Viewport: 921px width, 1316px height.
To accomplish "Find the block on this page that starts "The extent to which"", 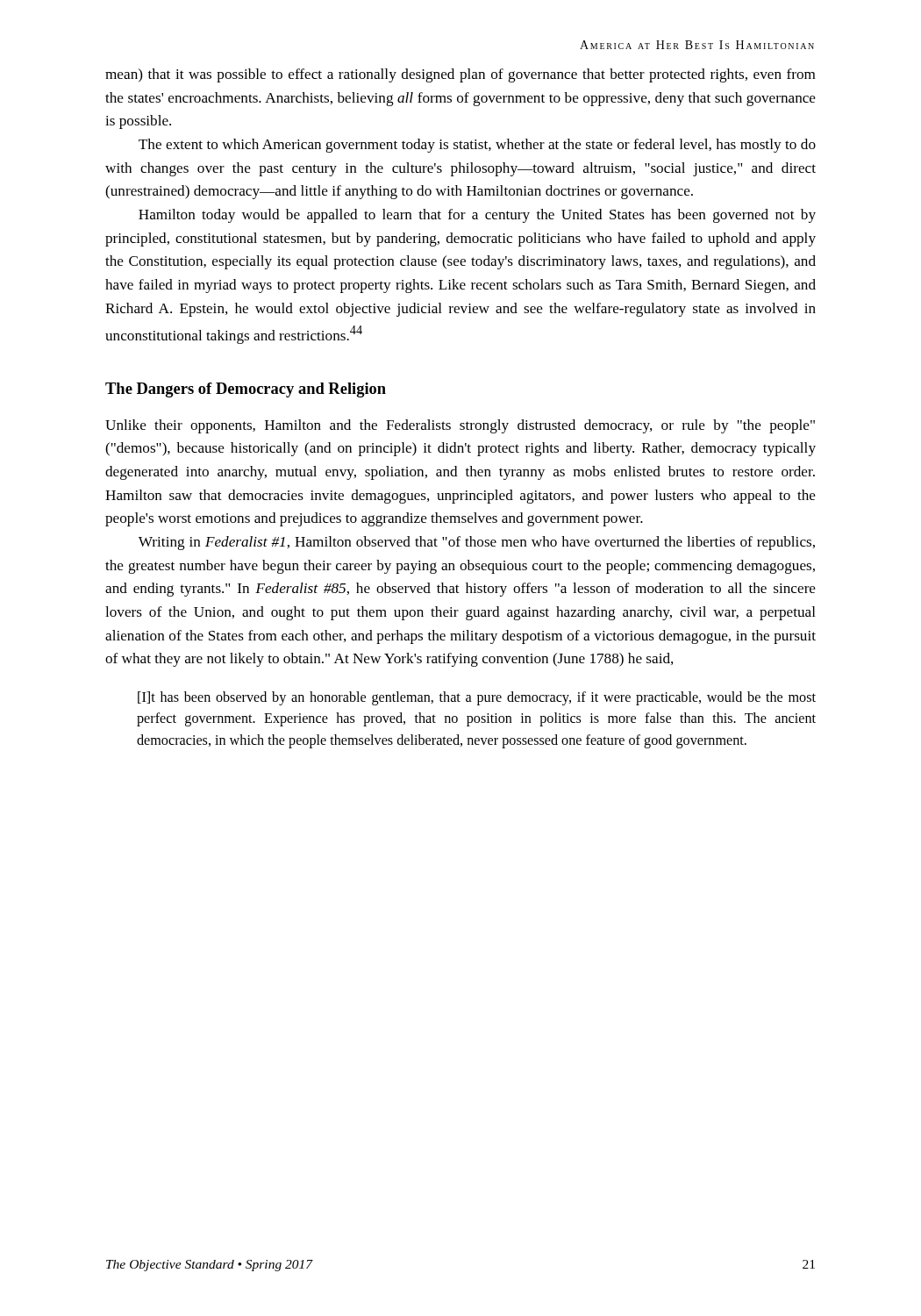I will click(x=460, y=168).
